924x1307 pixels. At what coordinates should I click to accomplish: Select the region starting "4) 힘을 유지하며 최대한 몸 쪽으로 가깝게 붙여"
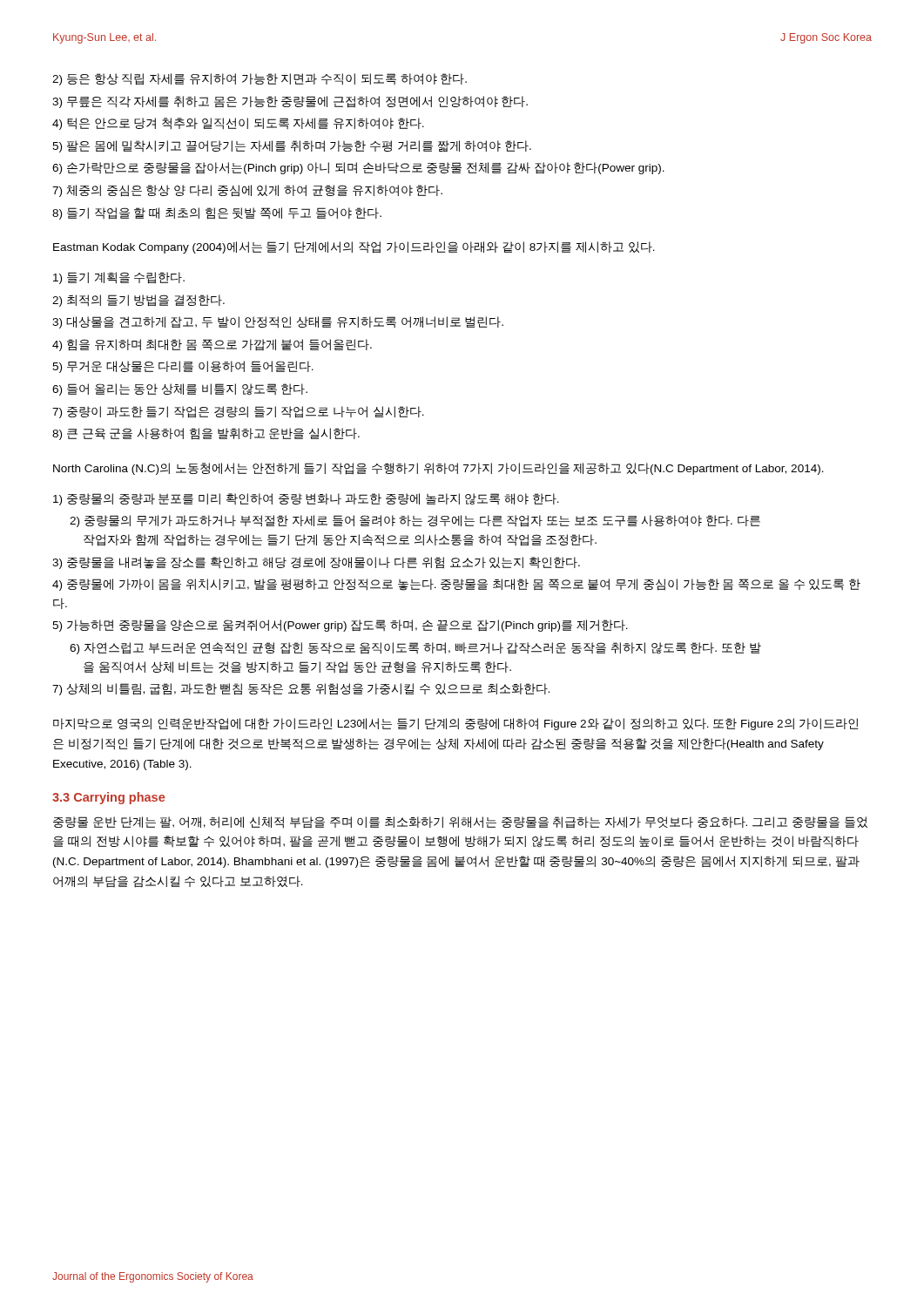(x=212, y=345)
